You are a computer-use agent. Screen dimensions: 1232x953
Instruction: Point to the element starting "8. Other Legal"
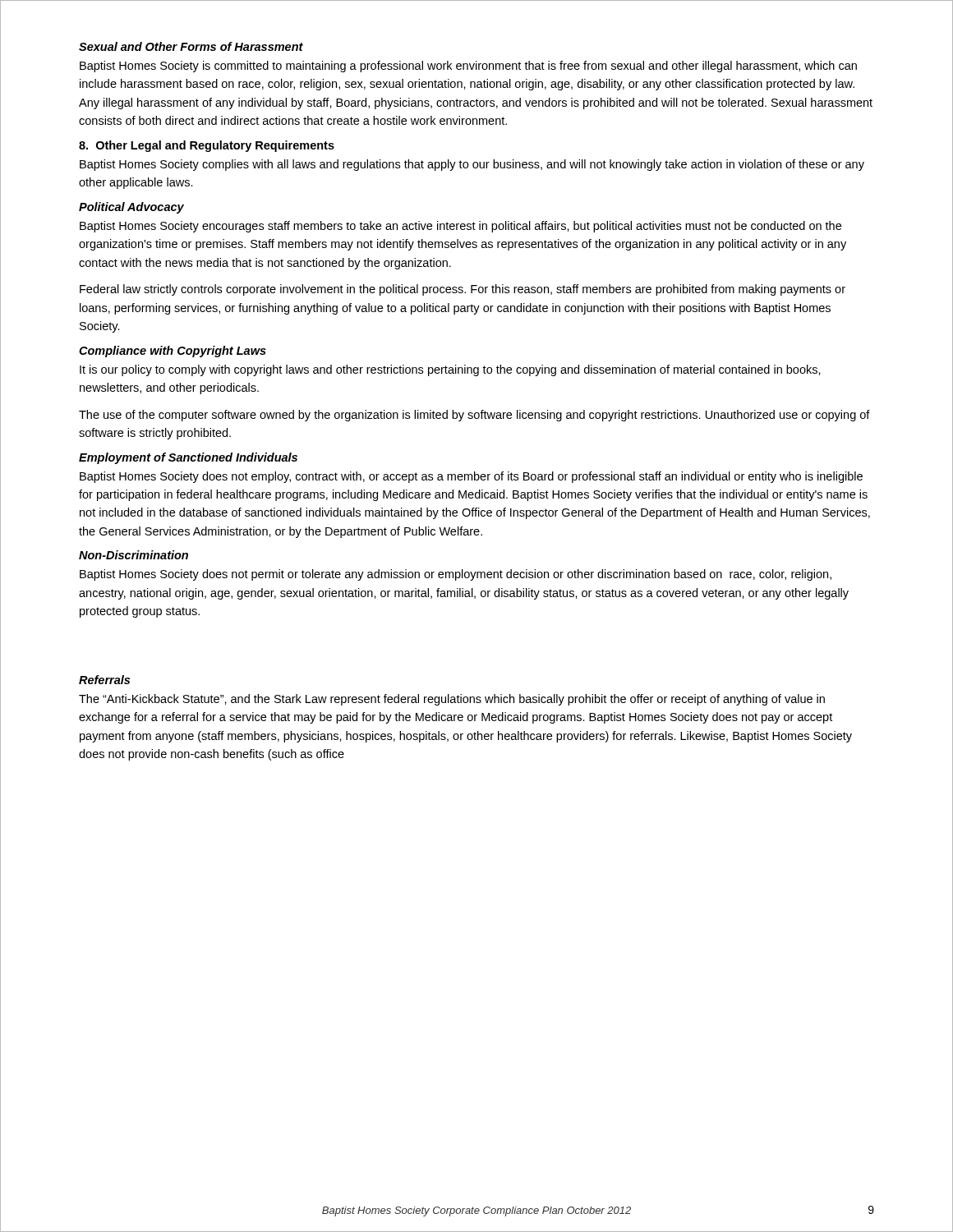[x=207, y=145]
